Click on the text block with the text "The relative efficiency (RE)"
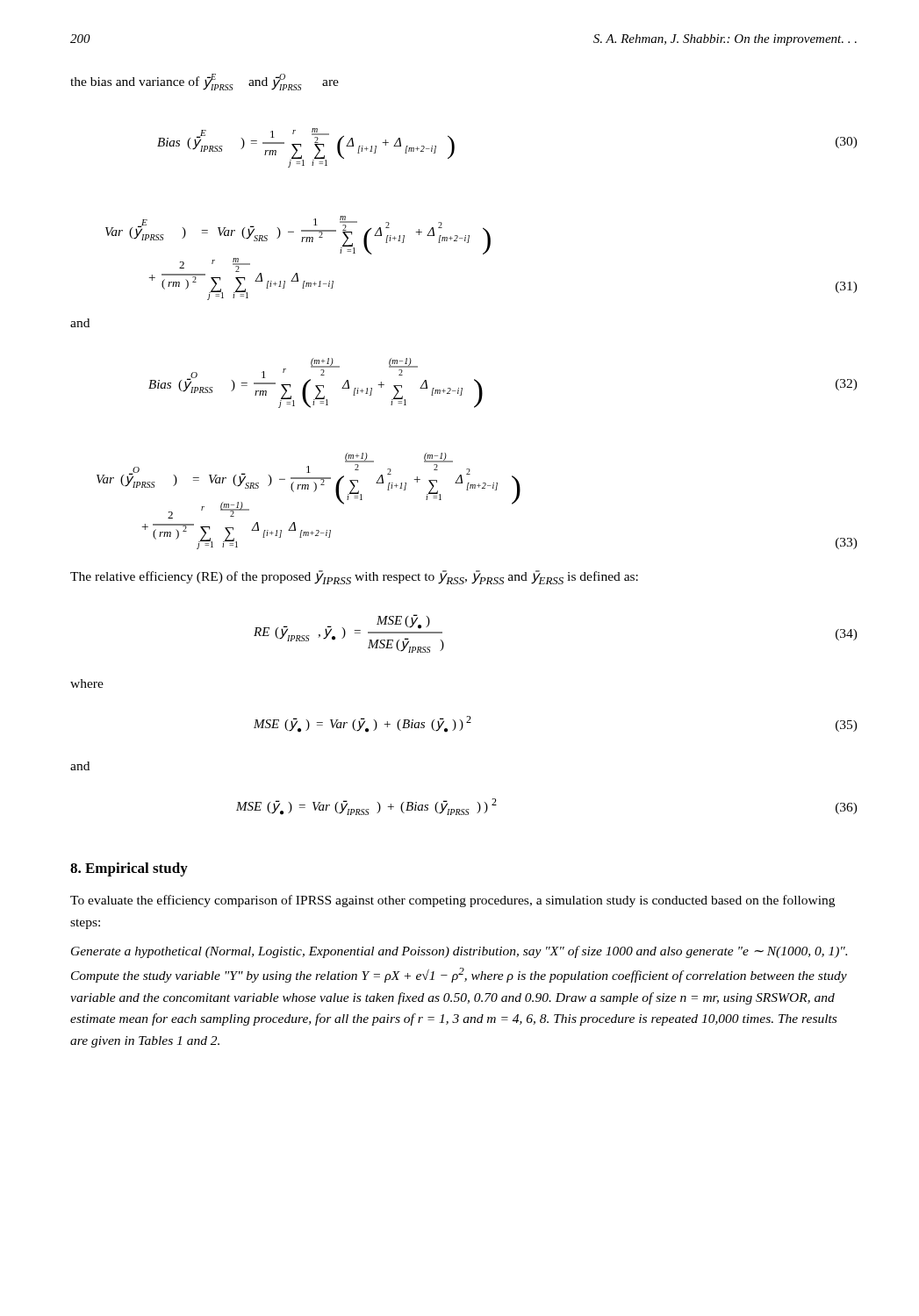 coord(355,578)
